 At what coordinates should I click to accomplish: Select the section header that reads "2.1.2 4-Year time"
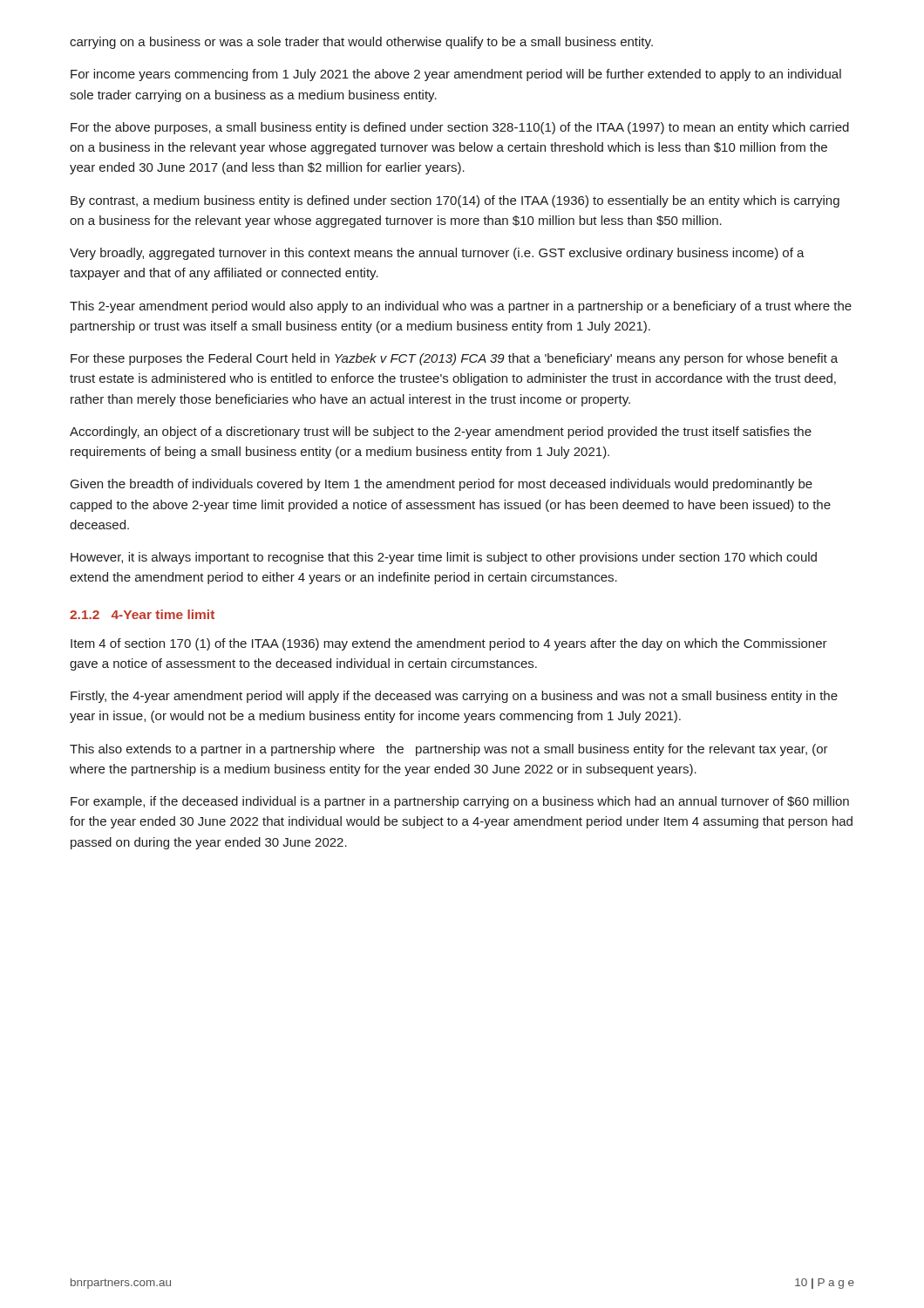pyautogui.click(x=142, y=614)
